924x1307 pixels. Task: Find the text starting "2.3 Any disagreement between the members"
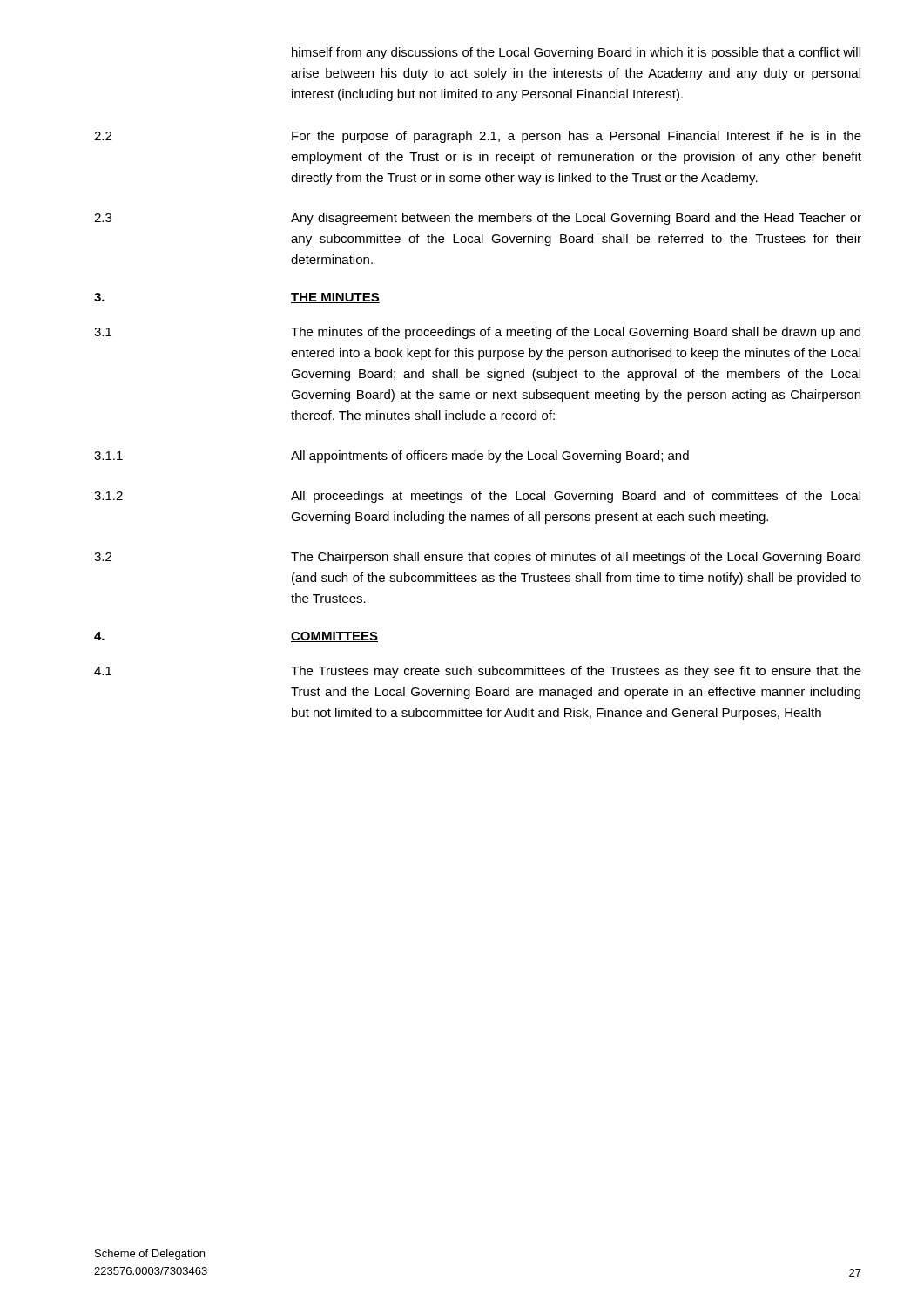(478, 239)
